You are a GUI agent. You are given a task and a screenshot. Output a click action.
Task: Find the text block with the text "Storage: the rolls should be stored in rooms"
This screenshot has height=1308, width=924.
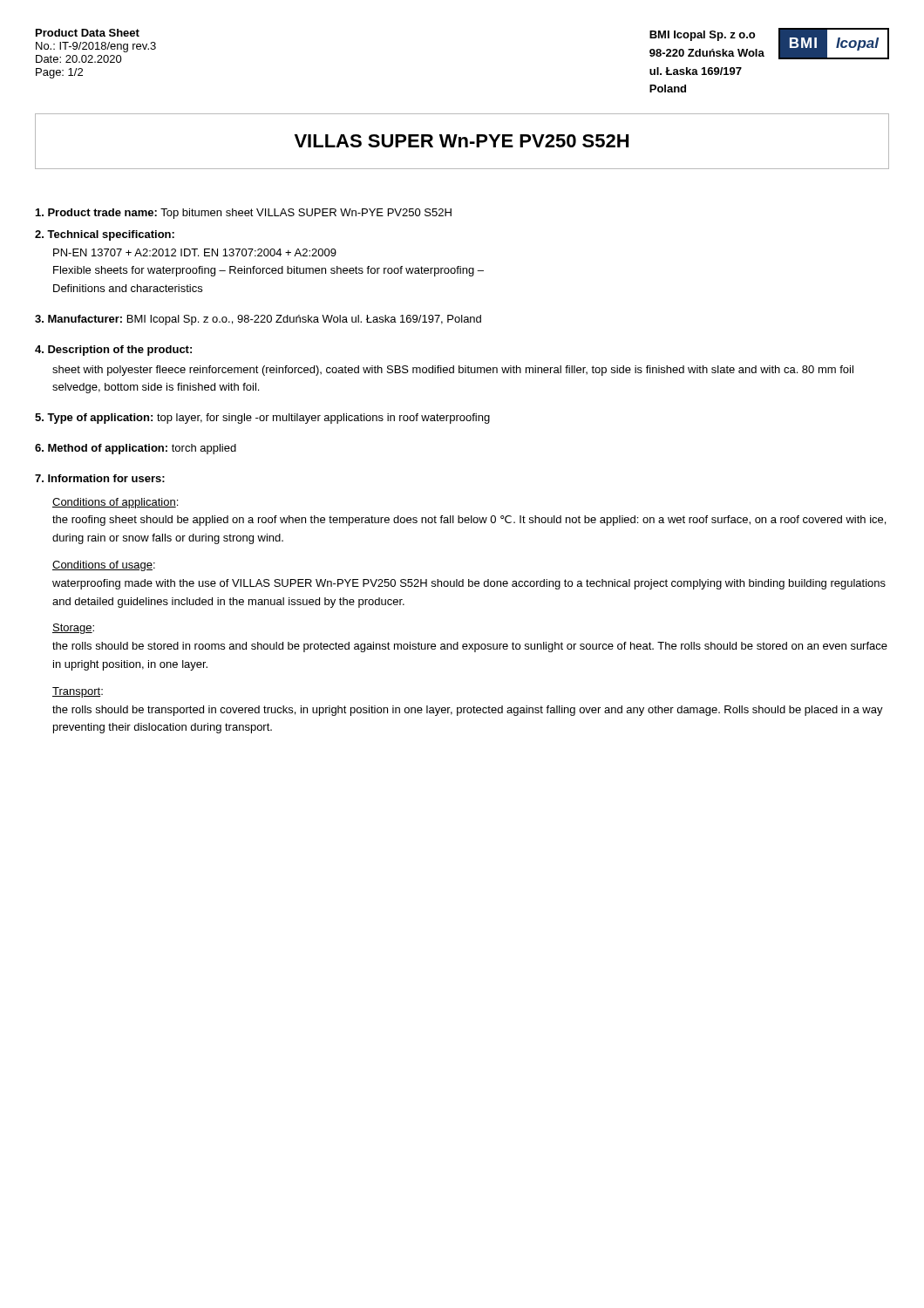pos(470,646)
